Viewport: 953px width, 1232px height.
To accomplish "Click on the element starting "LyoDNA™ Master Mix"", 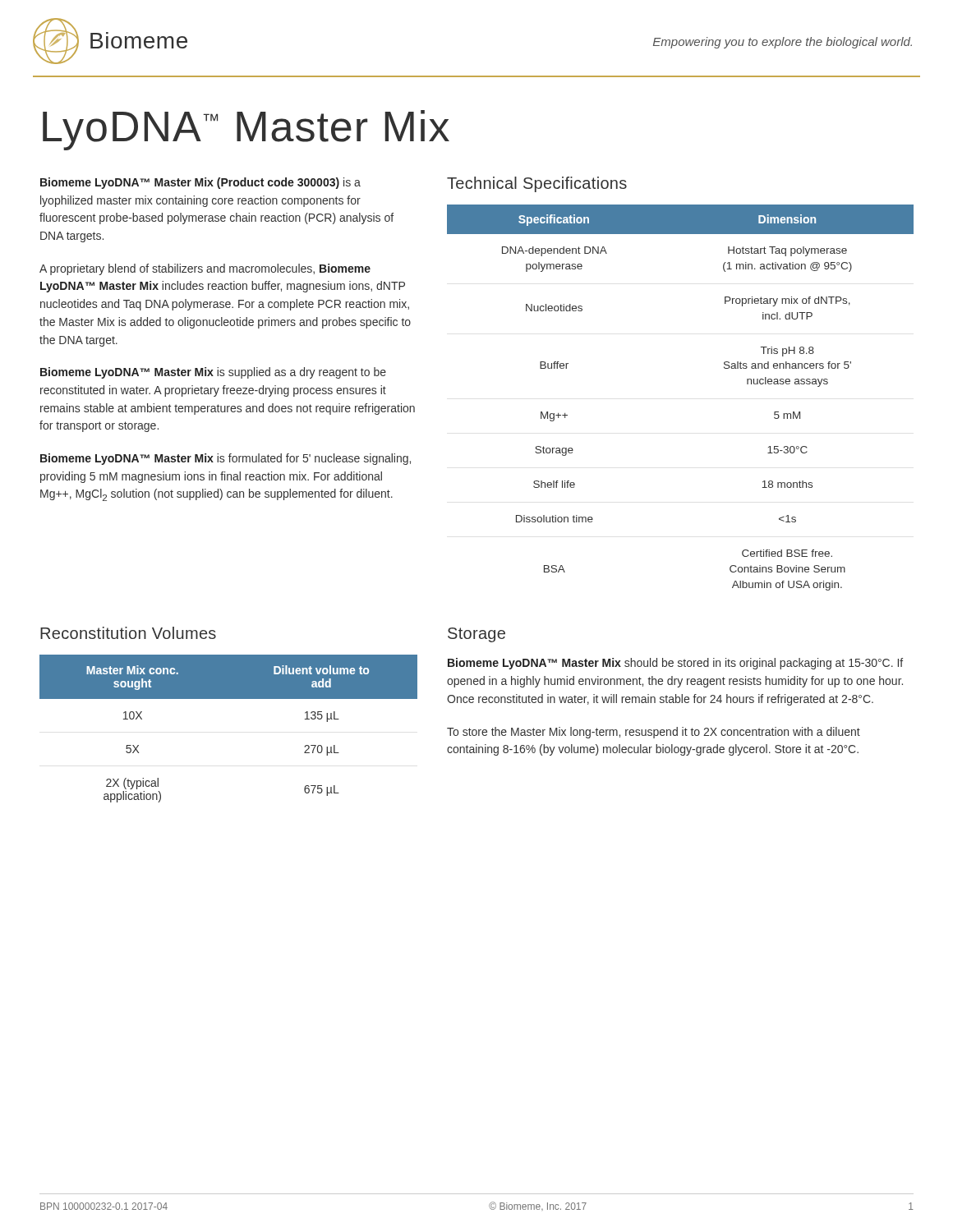I will click(246, 130).
